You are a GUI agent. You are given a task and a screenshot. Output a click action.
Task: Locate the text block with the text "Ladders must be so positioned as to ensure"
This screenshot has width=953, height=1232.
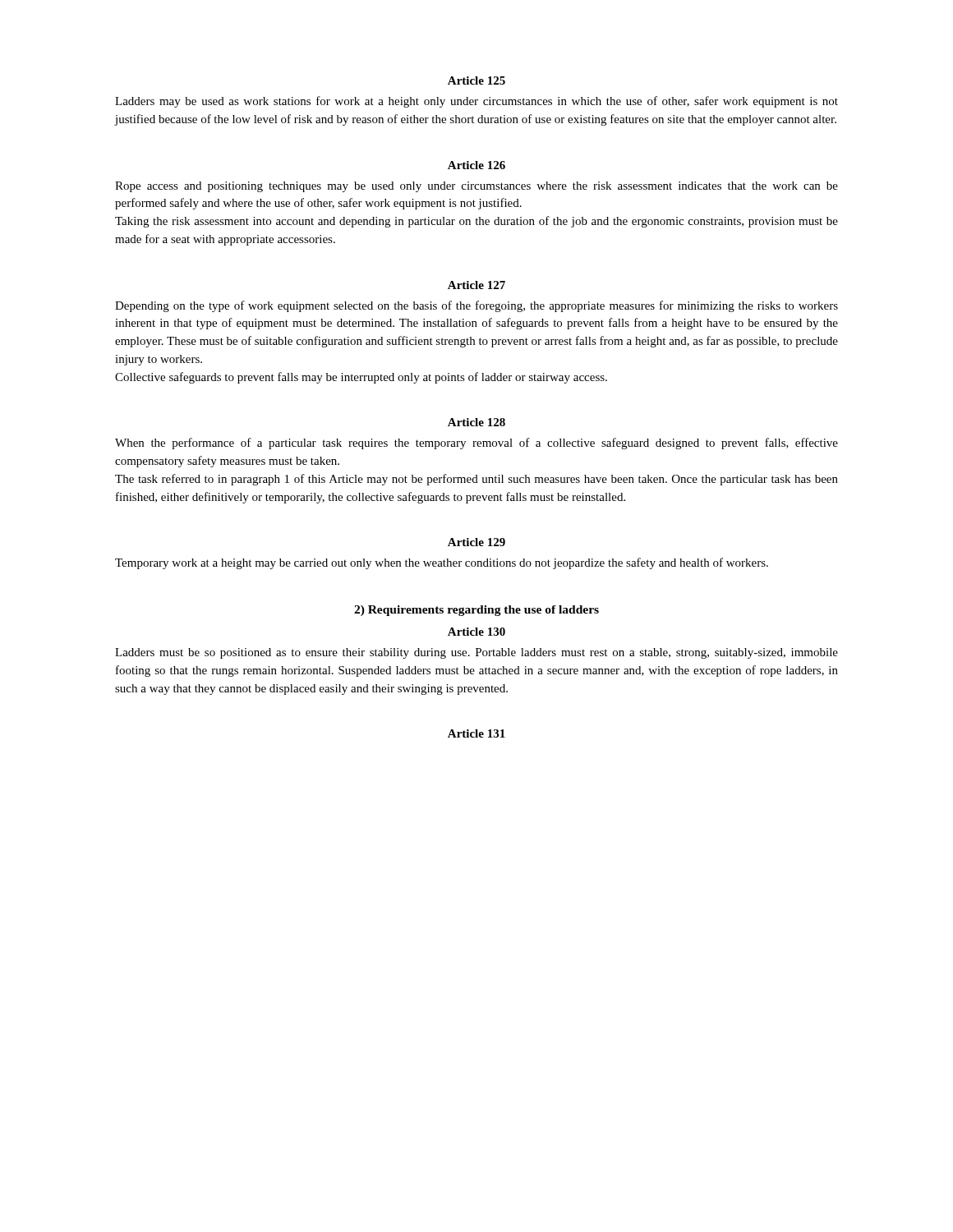(476, 670)
